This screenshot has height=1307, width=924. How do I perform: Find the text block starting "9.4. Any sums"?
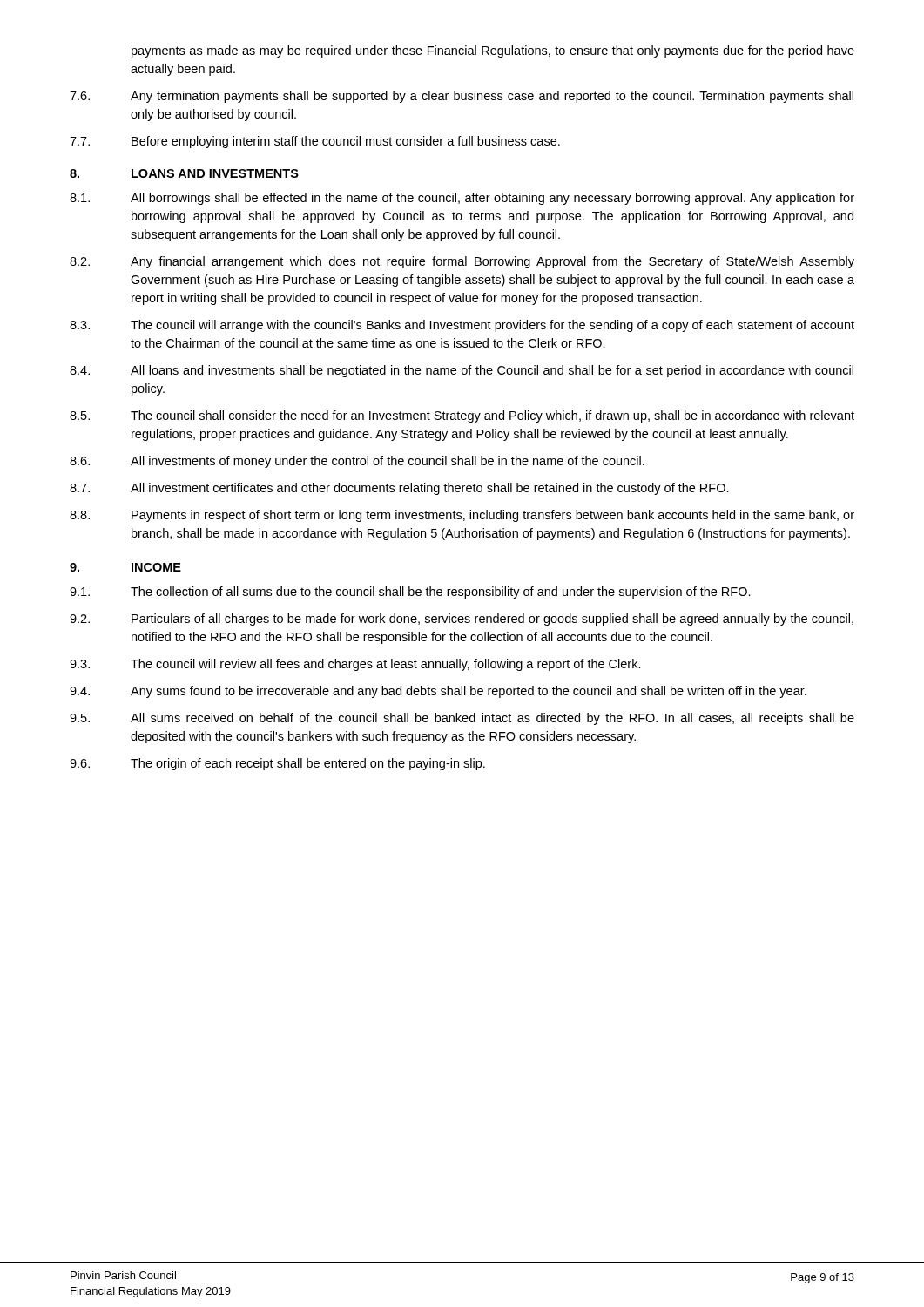(462, 692)
